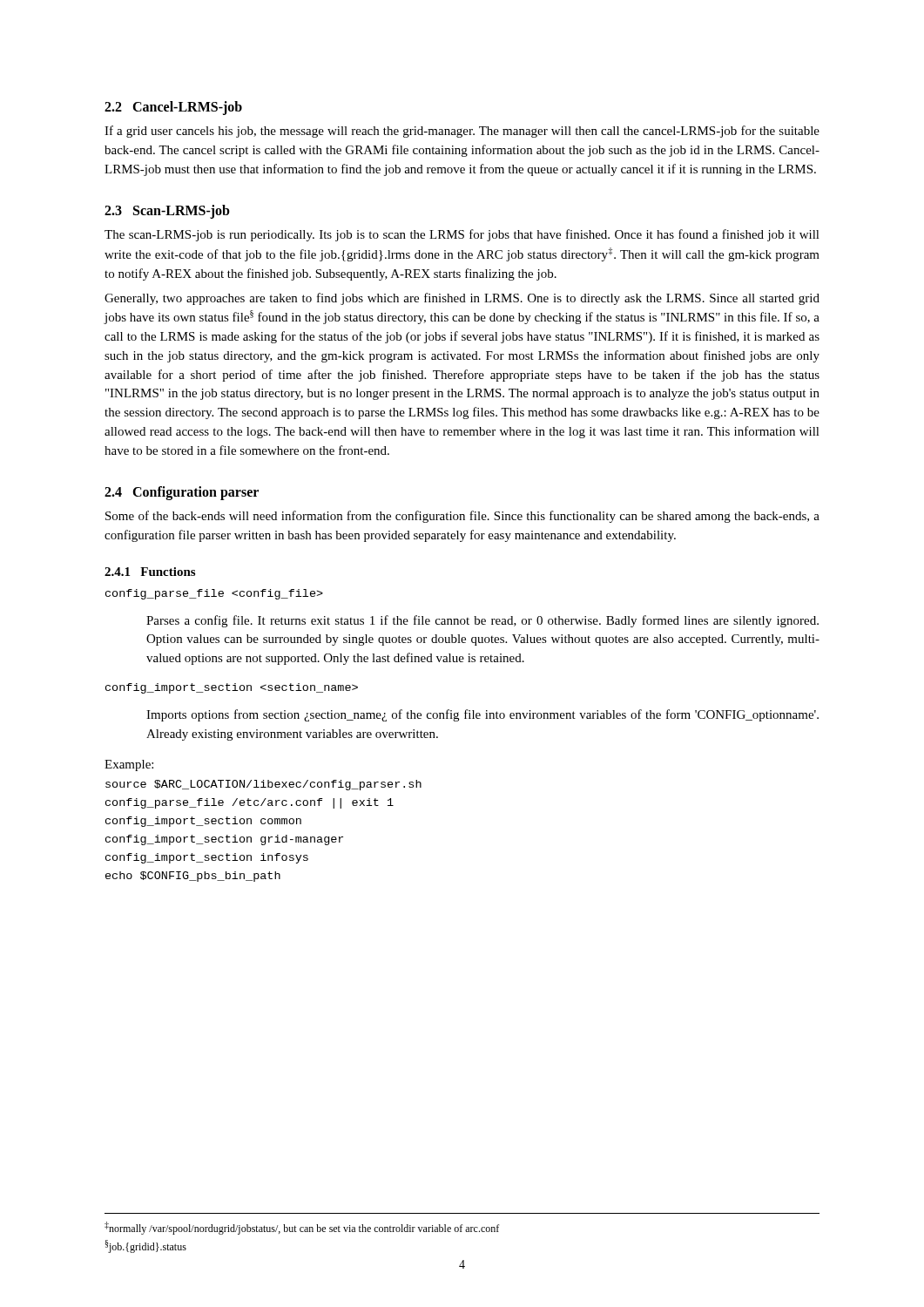Find "2.2 Cancel-LRMS-job" on this page
This screenshot has width=924, height=1307.
point(173,107)
